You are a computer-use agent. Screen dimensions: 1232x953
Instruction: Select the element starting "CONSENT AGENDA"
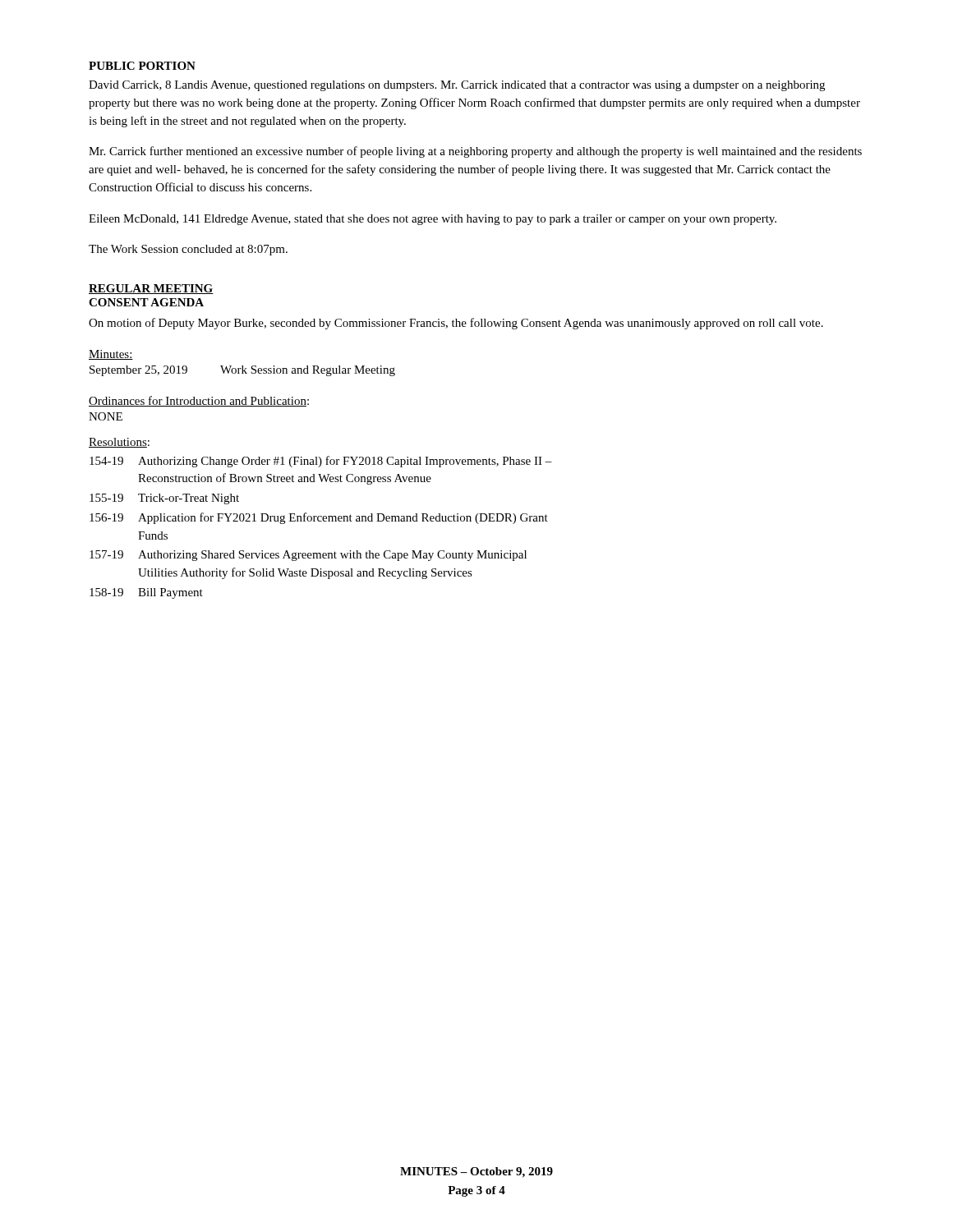(x=146, y=302)
